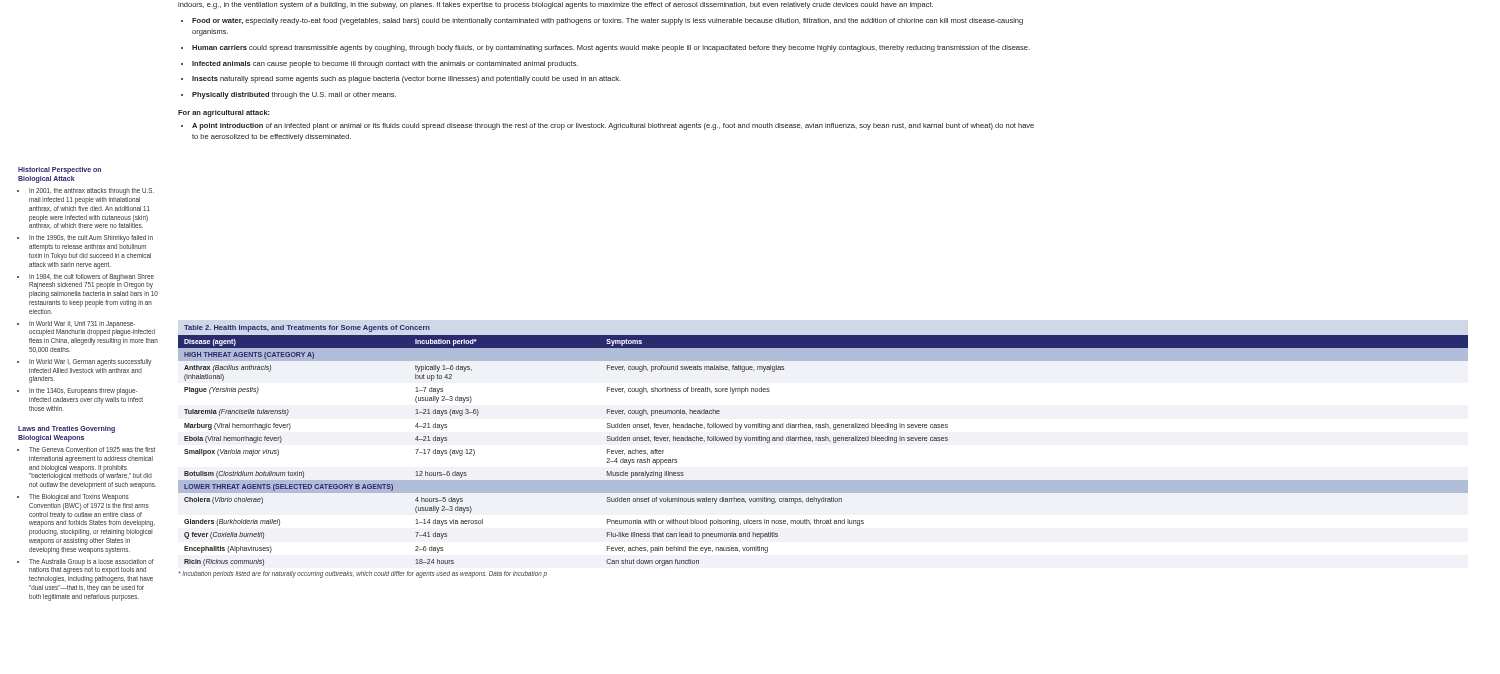Select the region starting "In World War I, German agents"

point(88,371)
